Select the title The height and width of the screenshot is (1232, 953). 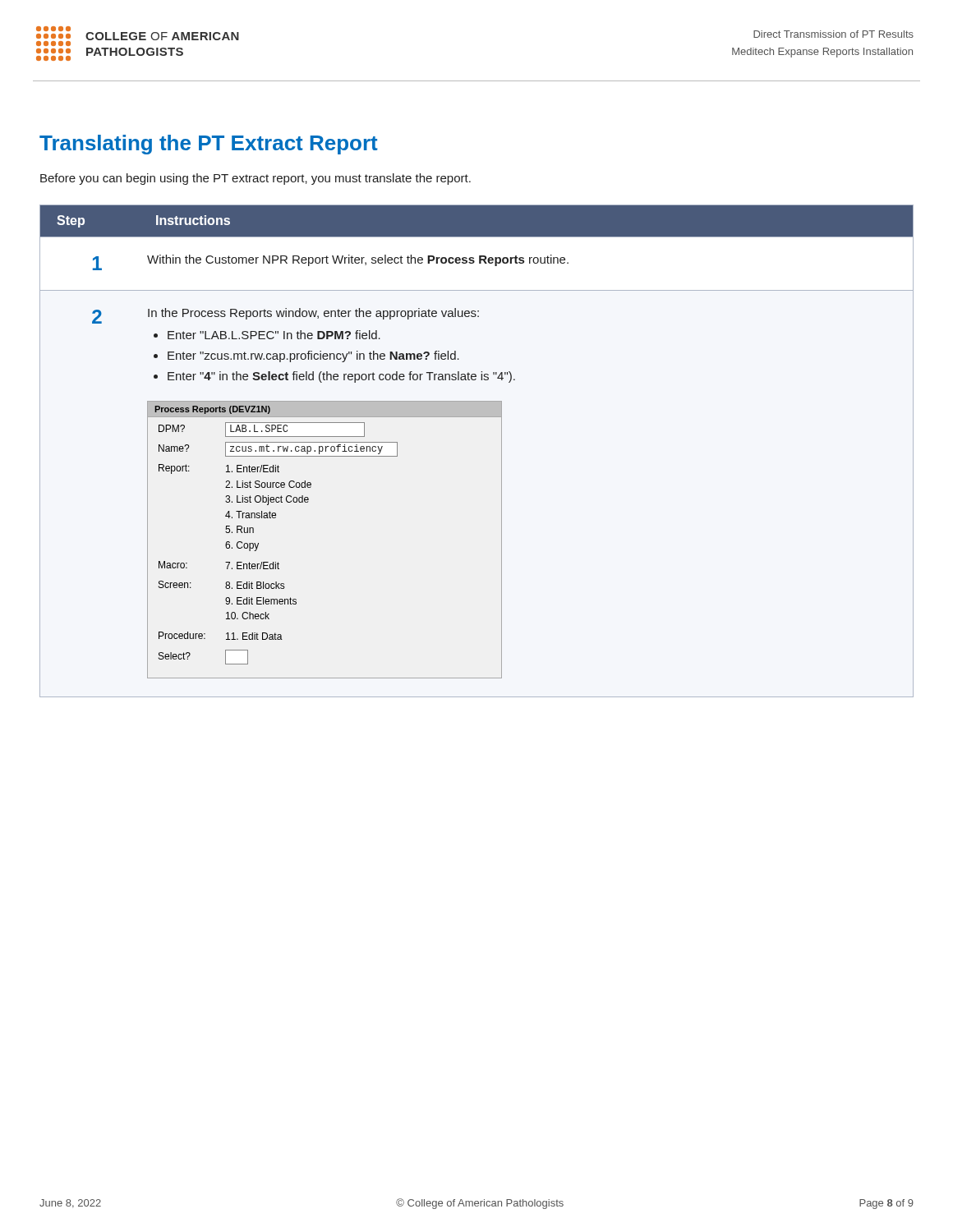point(476,143)
